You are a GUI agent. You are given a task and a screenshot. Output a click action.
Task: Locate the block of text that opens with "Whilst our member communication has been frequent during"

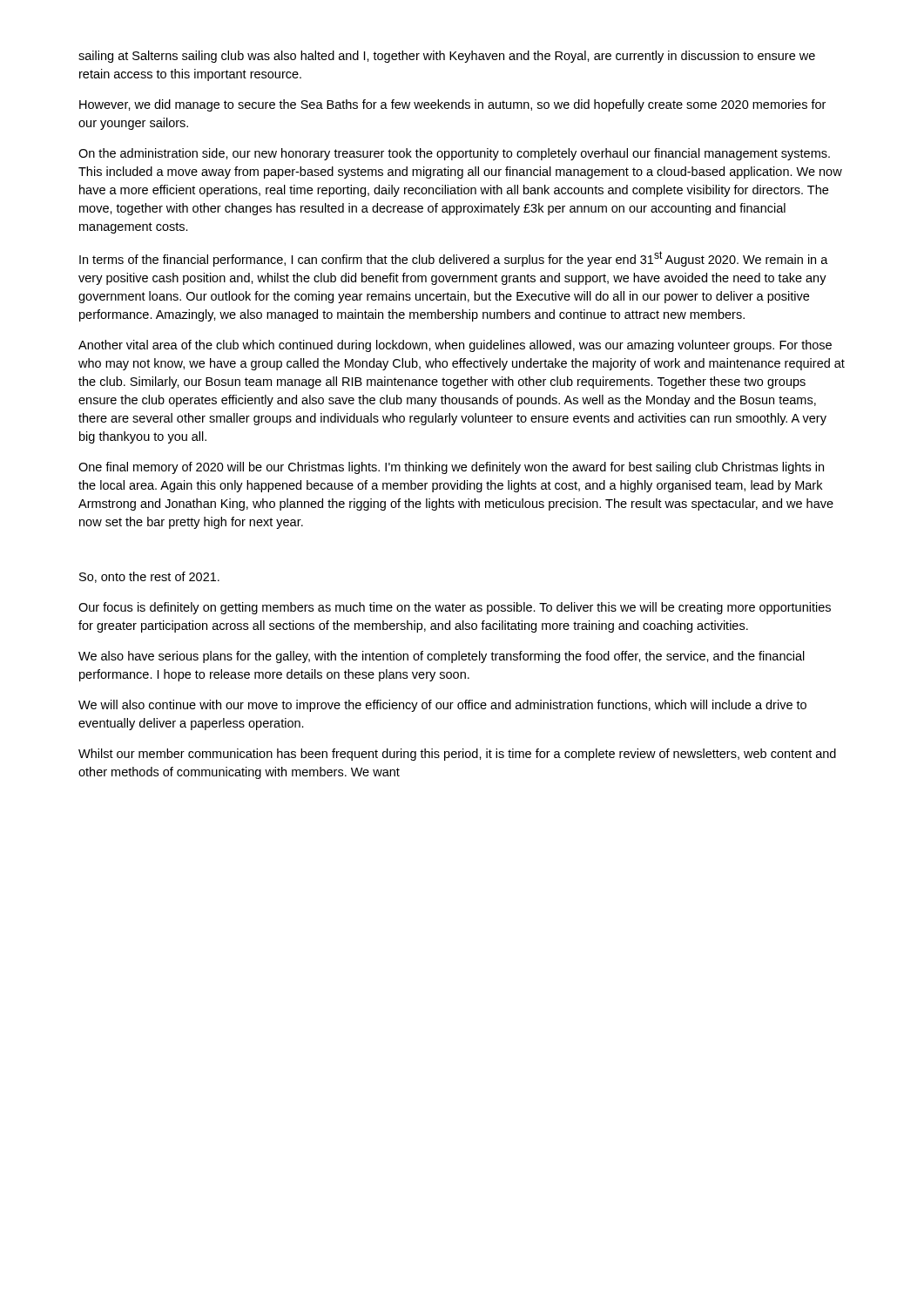point(457,763)
